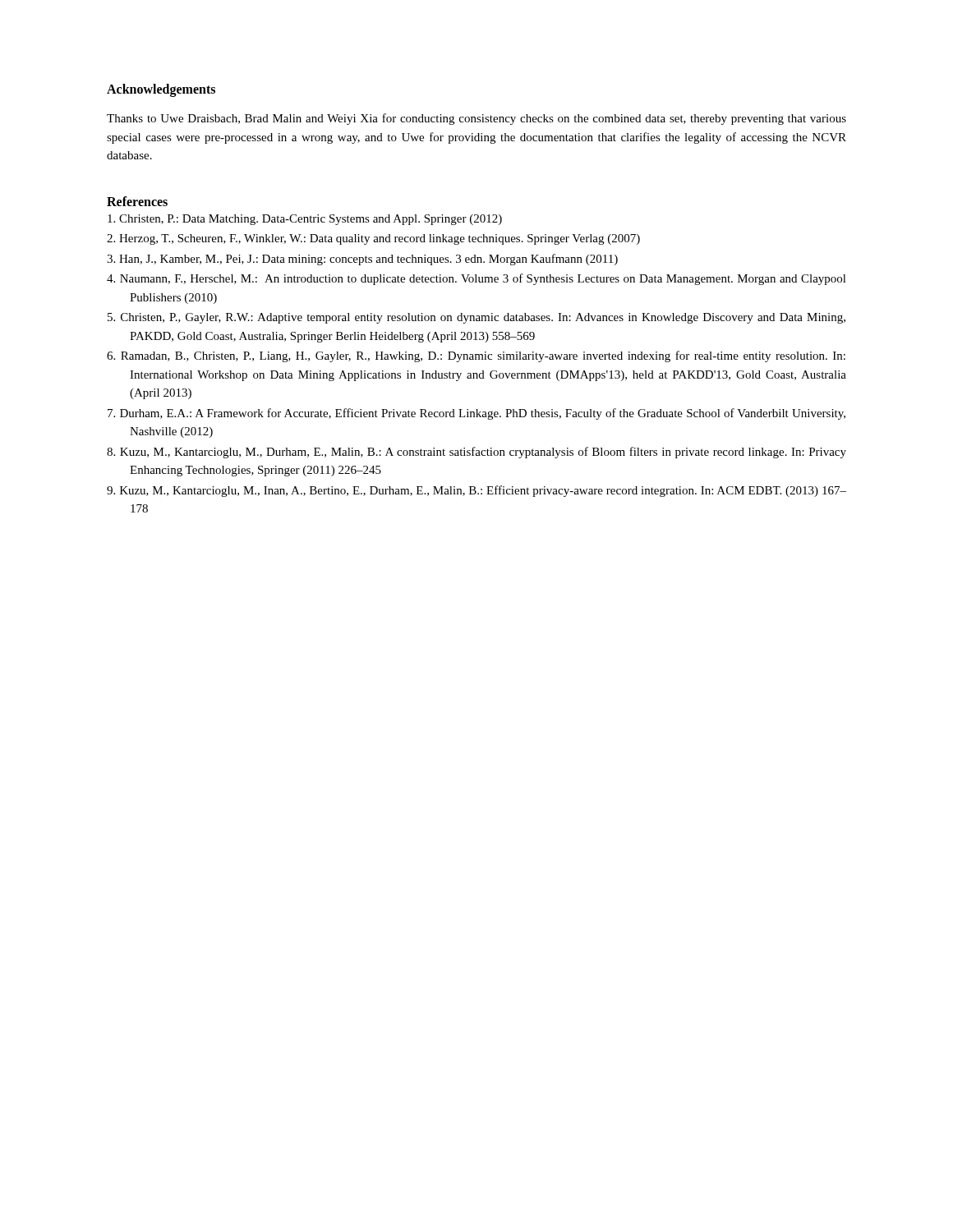Screen dimensions: 1232x953
Task: Navigate to the element starting "8. Kuzu, M., Kantarcioglu, M., Durham, E.,"
Action: pyautogui.click(x=476, y=461)
